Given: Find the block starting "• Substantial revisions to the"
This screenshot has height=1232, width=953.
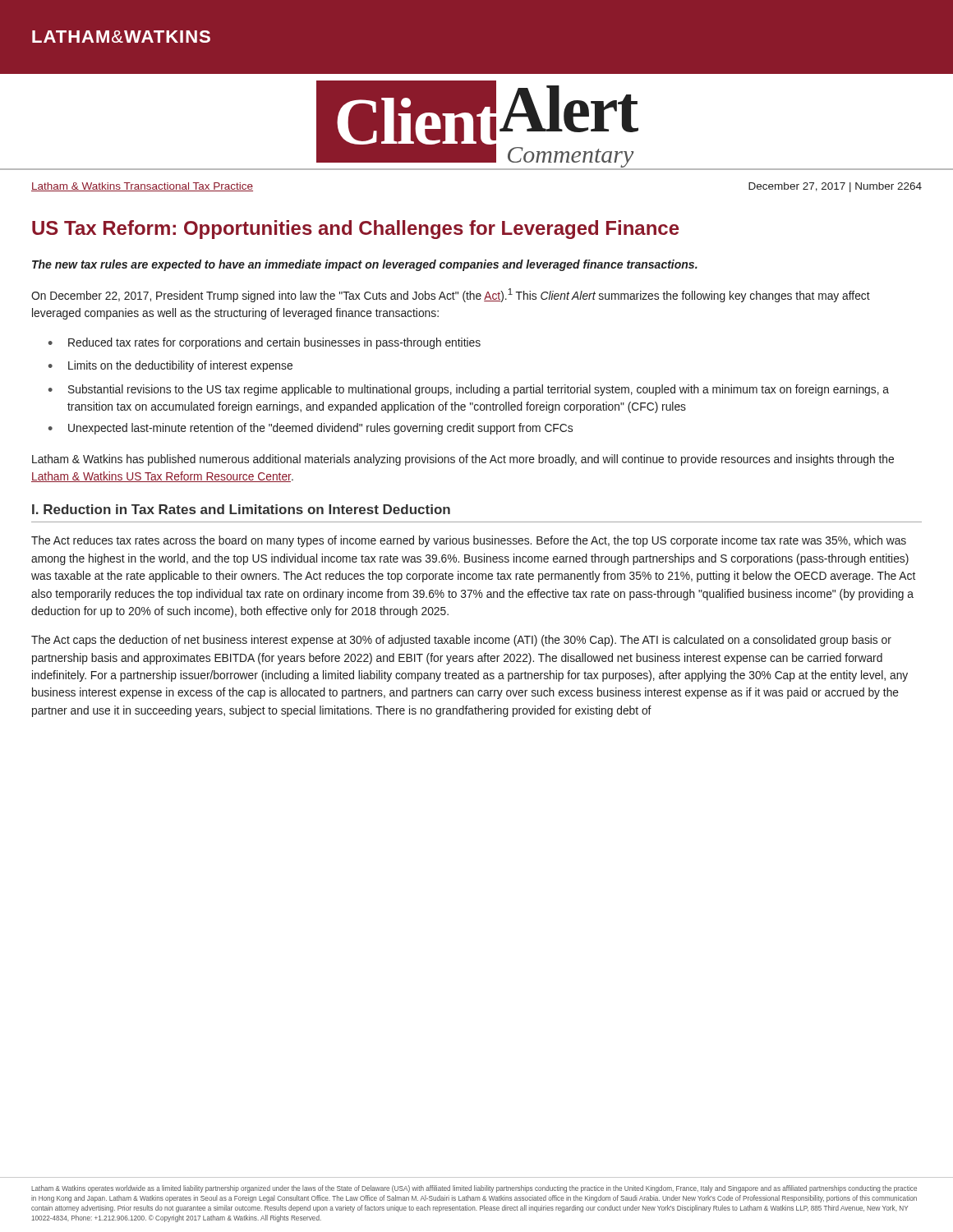Looking at the screenshot, I should coord(485,398).
